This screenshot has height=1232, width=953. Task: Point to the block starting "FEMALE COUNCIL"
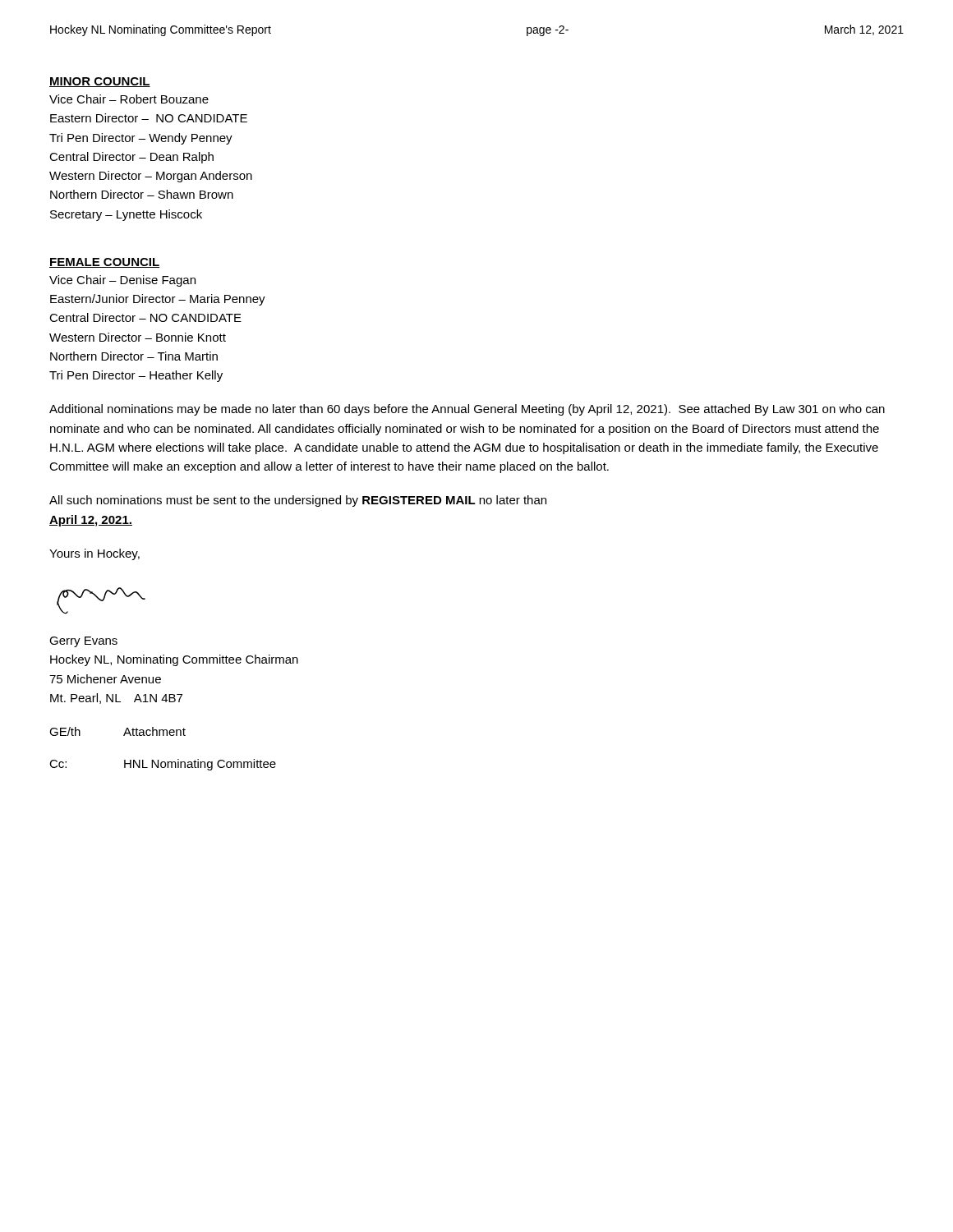[x=104, y=261]
